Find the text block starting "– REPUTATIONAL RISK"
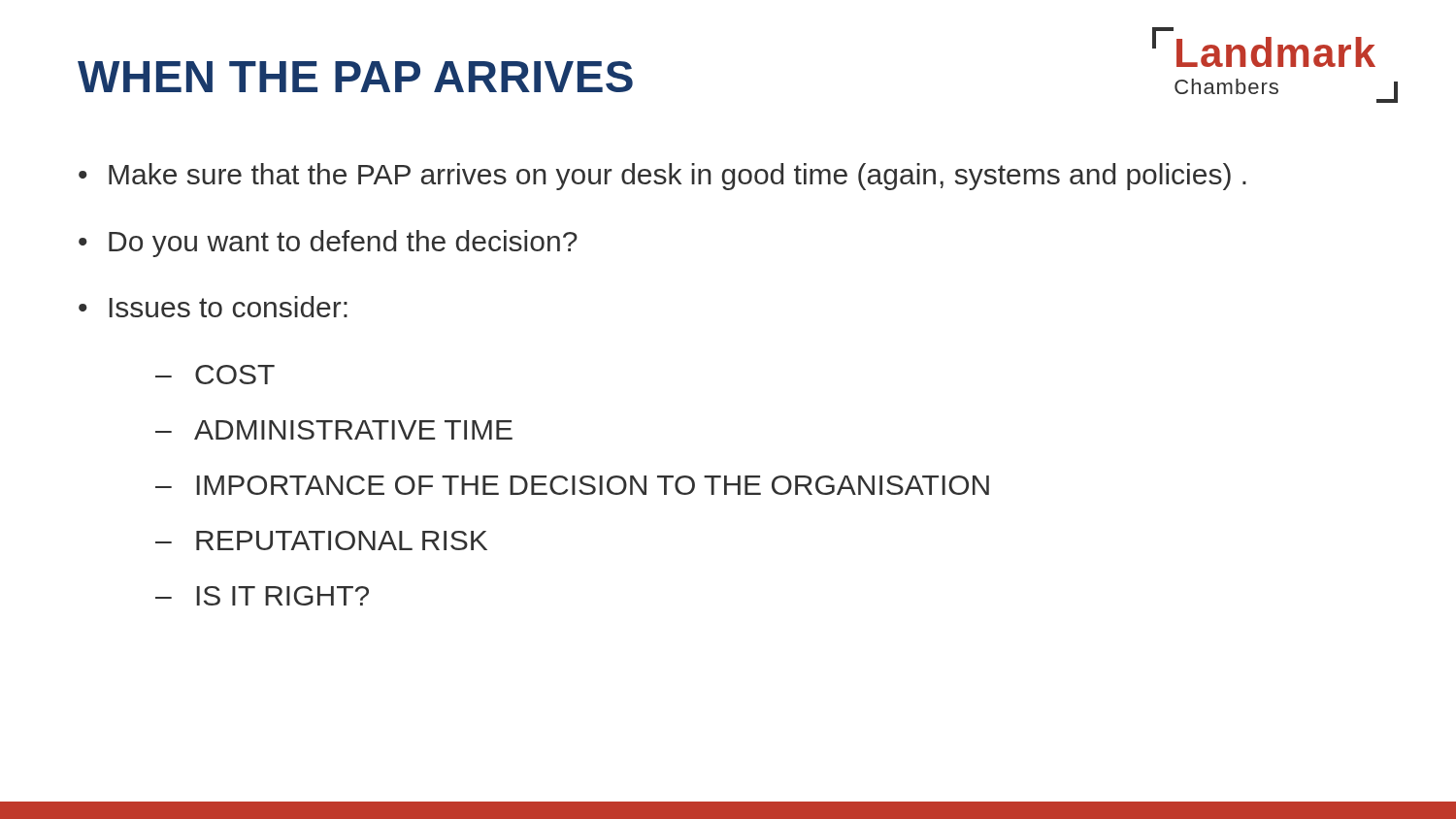The height and width of the screenshot is (819, 1456). coord(321,541)
